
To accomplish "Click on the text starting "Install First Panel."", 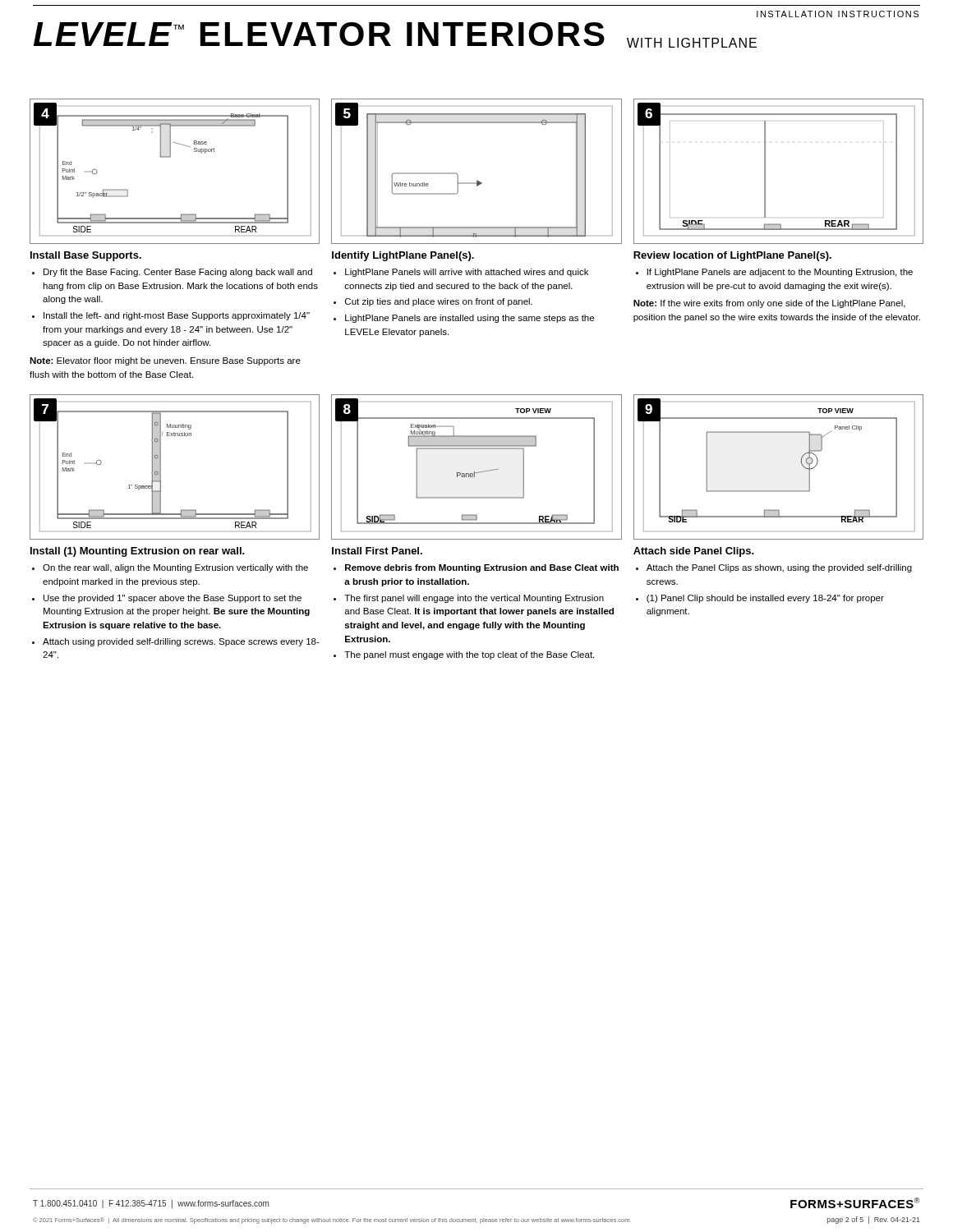I will tap(377, 551).
